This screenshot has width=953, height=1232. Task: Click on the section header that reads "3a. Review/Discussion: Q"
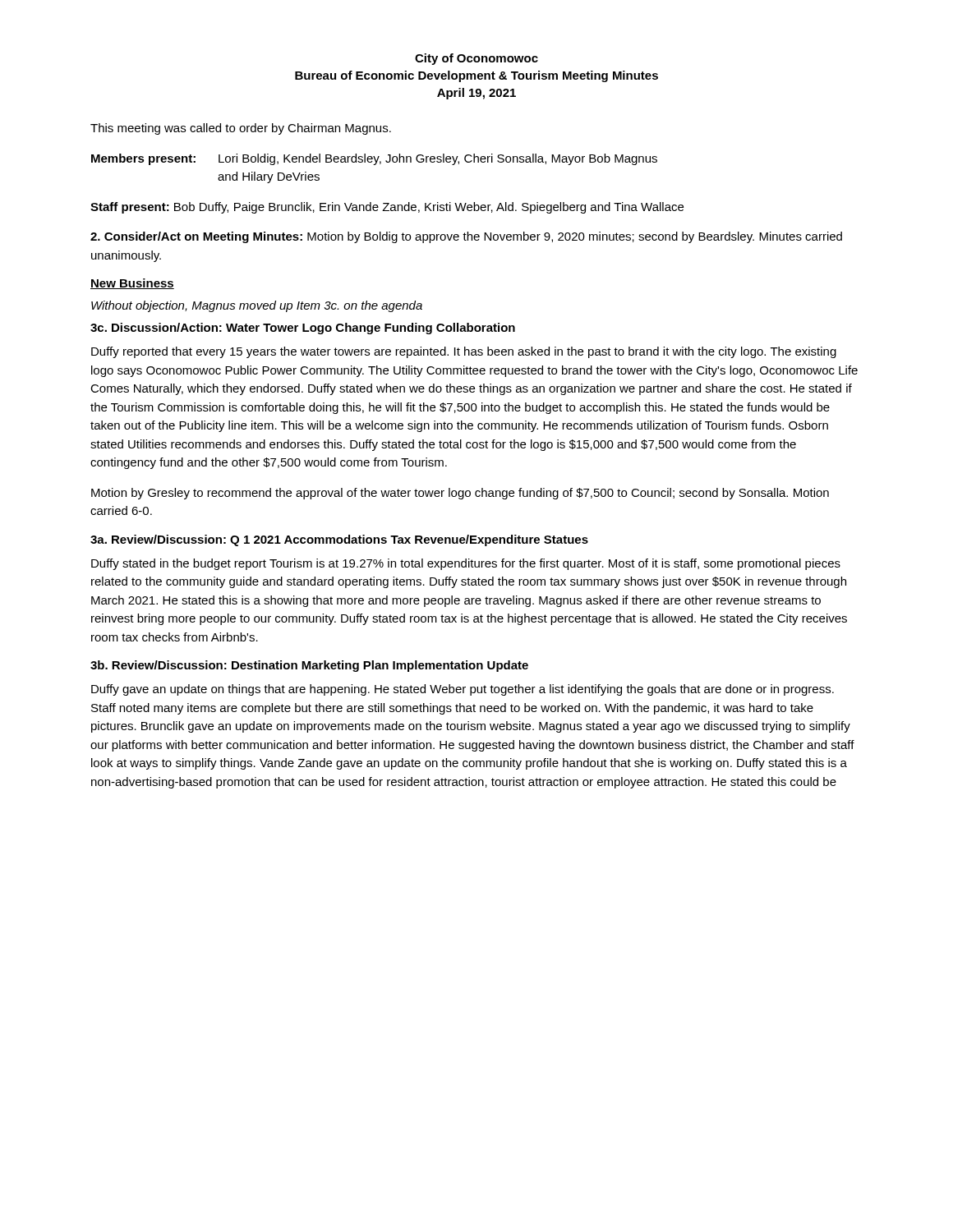339,539
